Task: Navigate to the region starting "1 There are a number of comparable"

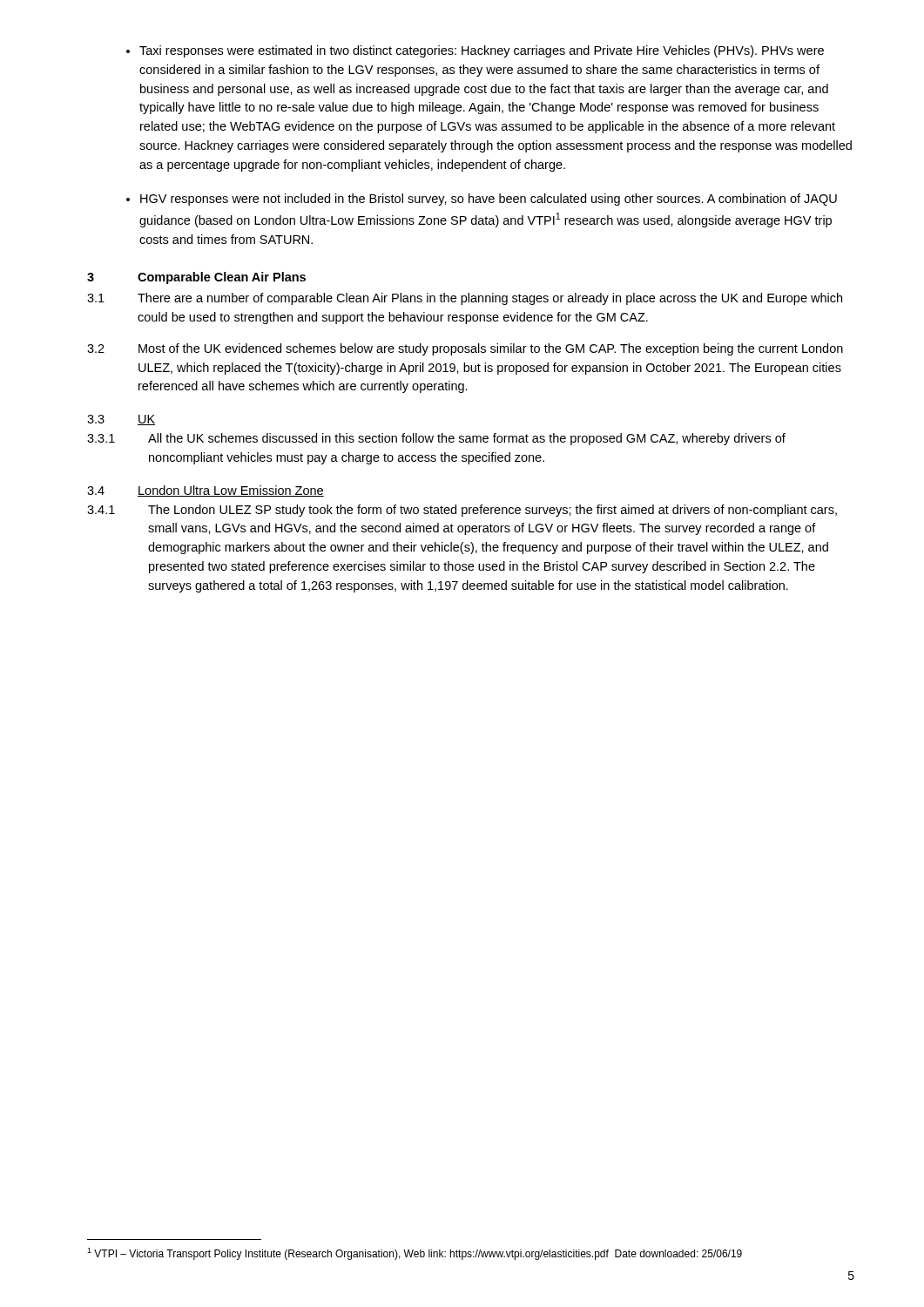Action: click(471, 309)
